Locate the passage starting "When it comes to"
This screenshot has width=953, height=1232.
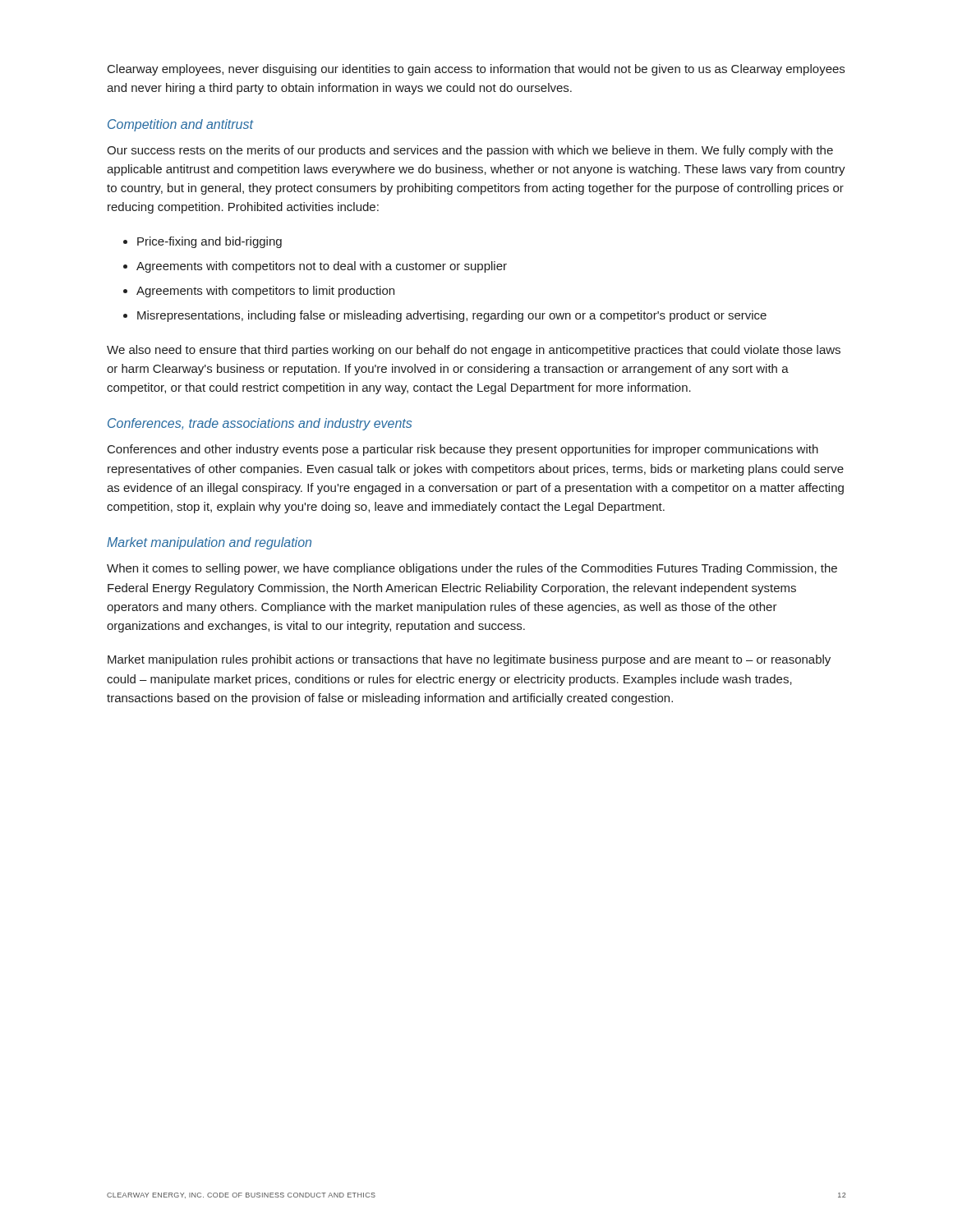tap(472, 597)
